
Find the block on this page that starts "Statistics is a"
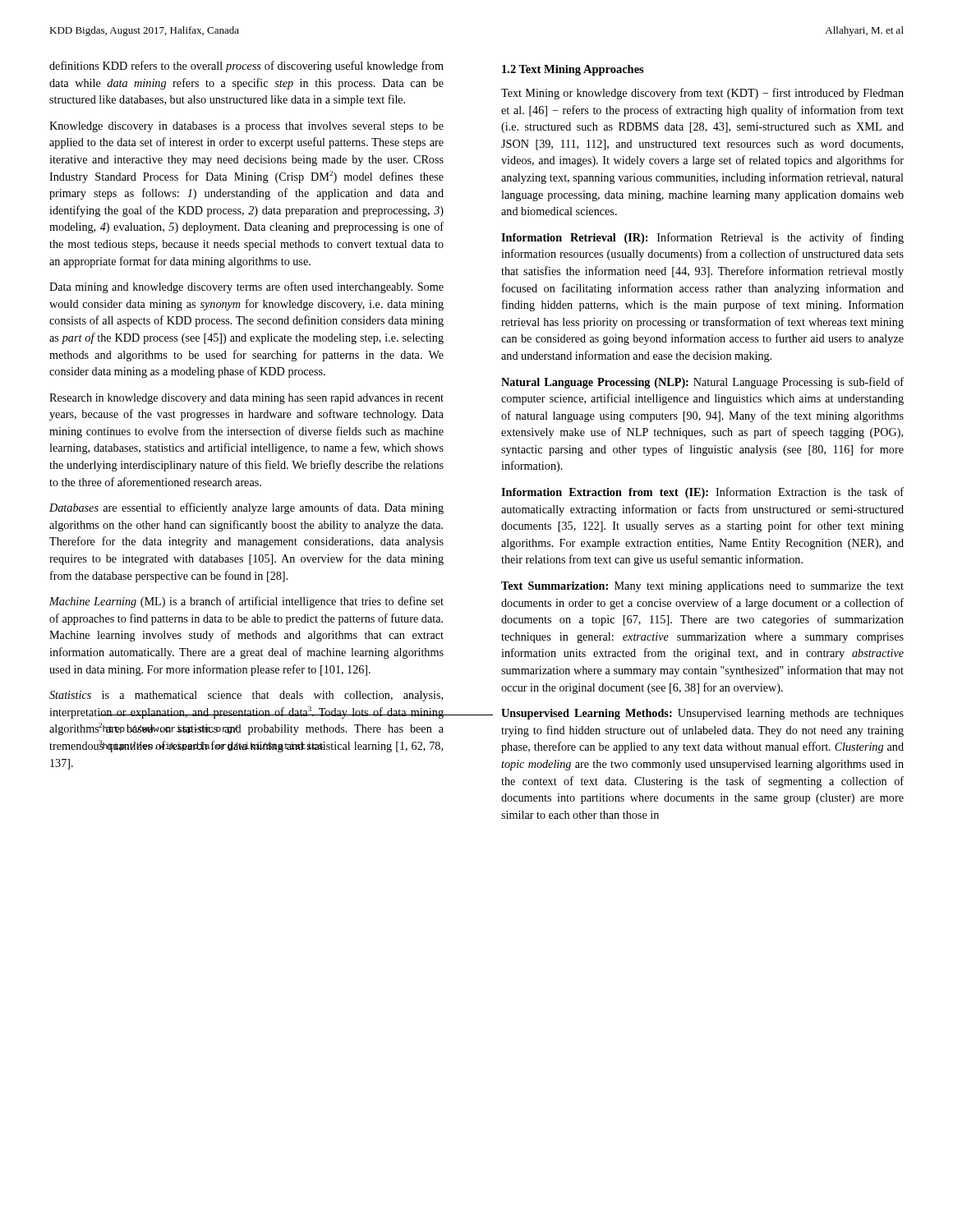point(246,729)
